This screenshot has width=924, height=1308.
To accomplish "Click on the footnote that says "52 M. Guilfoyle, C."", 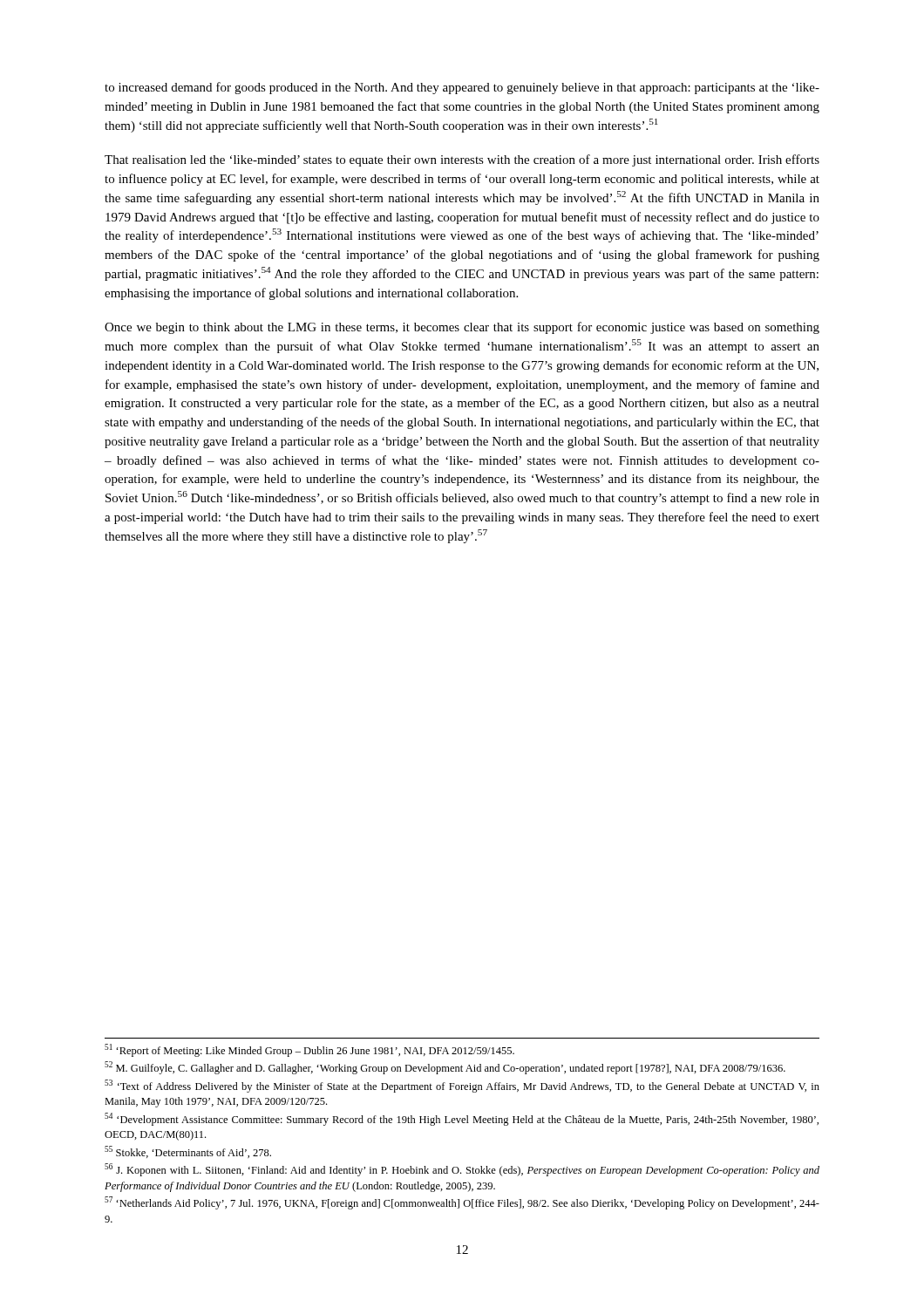I will pos(445,1068).
